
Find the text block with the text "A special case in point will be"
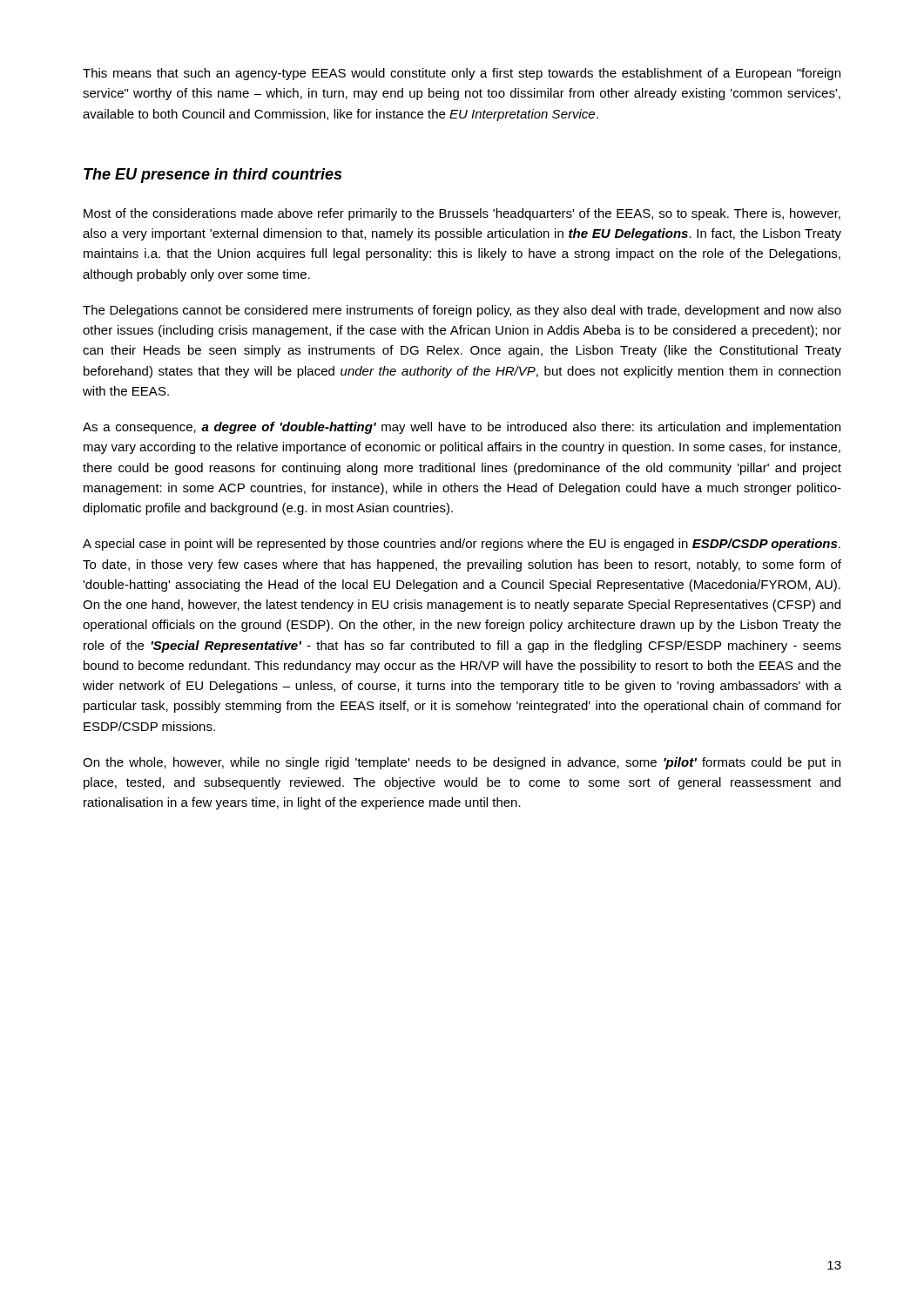[x=462, y=635]
